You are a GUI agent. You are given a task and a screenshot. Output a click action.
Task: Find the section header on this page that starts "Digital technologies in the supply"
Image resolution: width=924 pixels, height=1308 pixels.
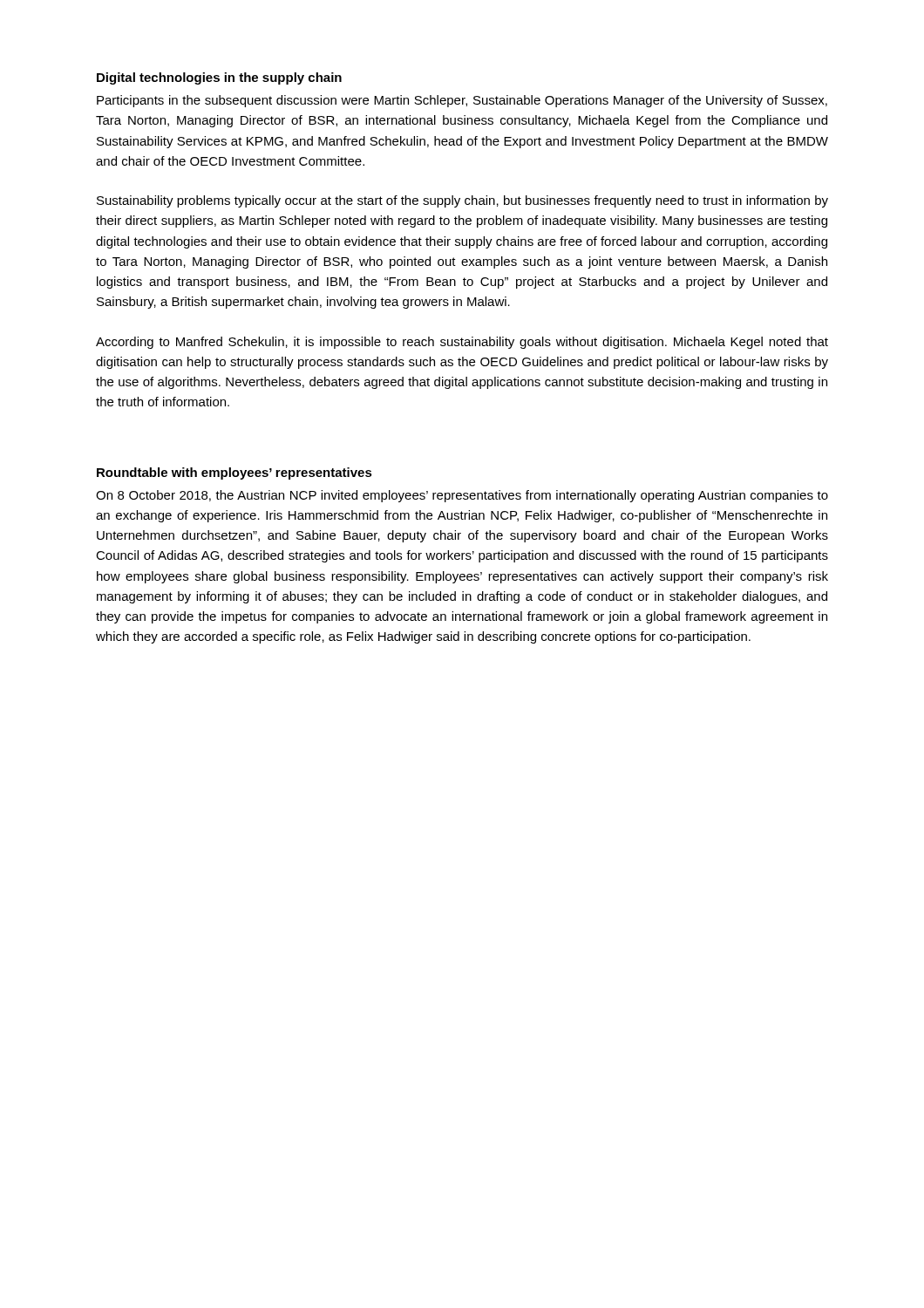pyautogui.click(x=219, y=77)
